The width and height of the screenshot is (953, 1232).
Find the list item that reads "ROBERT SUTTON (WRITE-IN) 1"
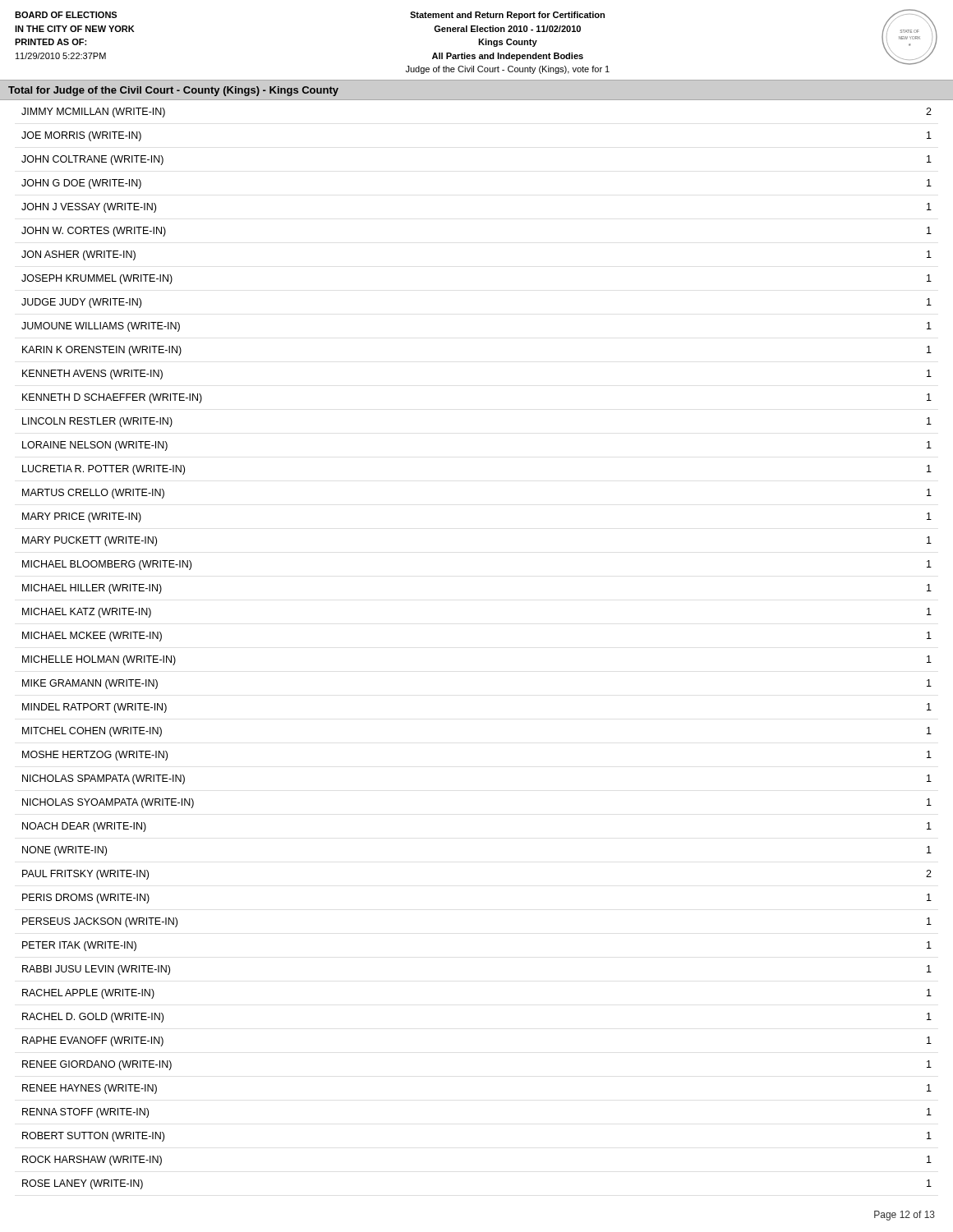(x=90, y=1136)
